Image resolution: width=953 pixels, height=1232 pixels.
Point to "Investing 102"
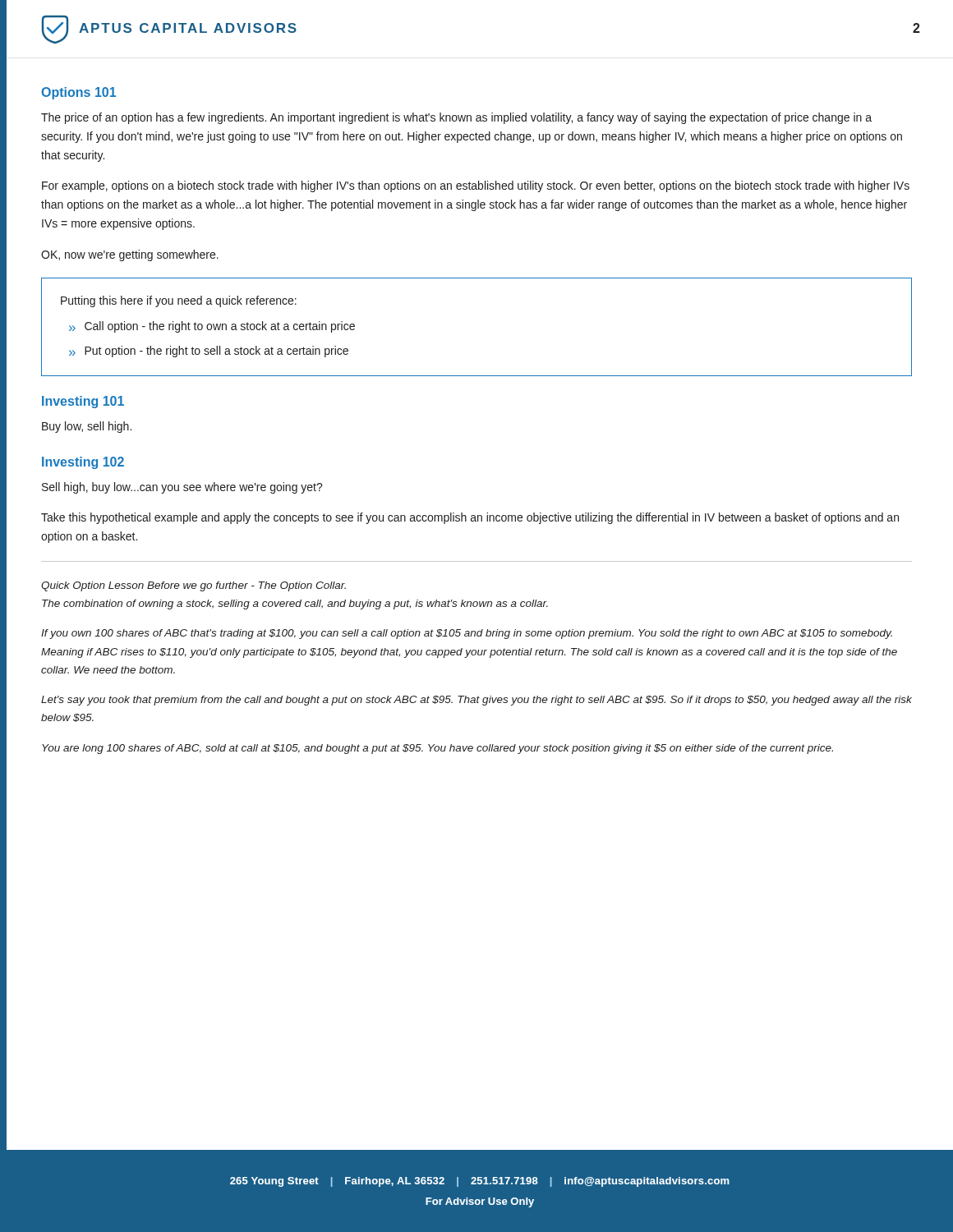click(x=83, y=462)
